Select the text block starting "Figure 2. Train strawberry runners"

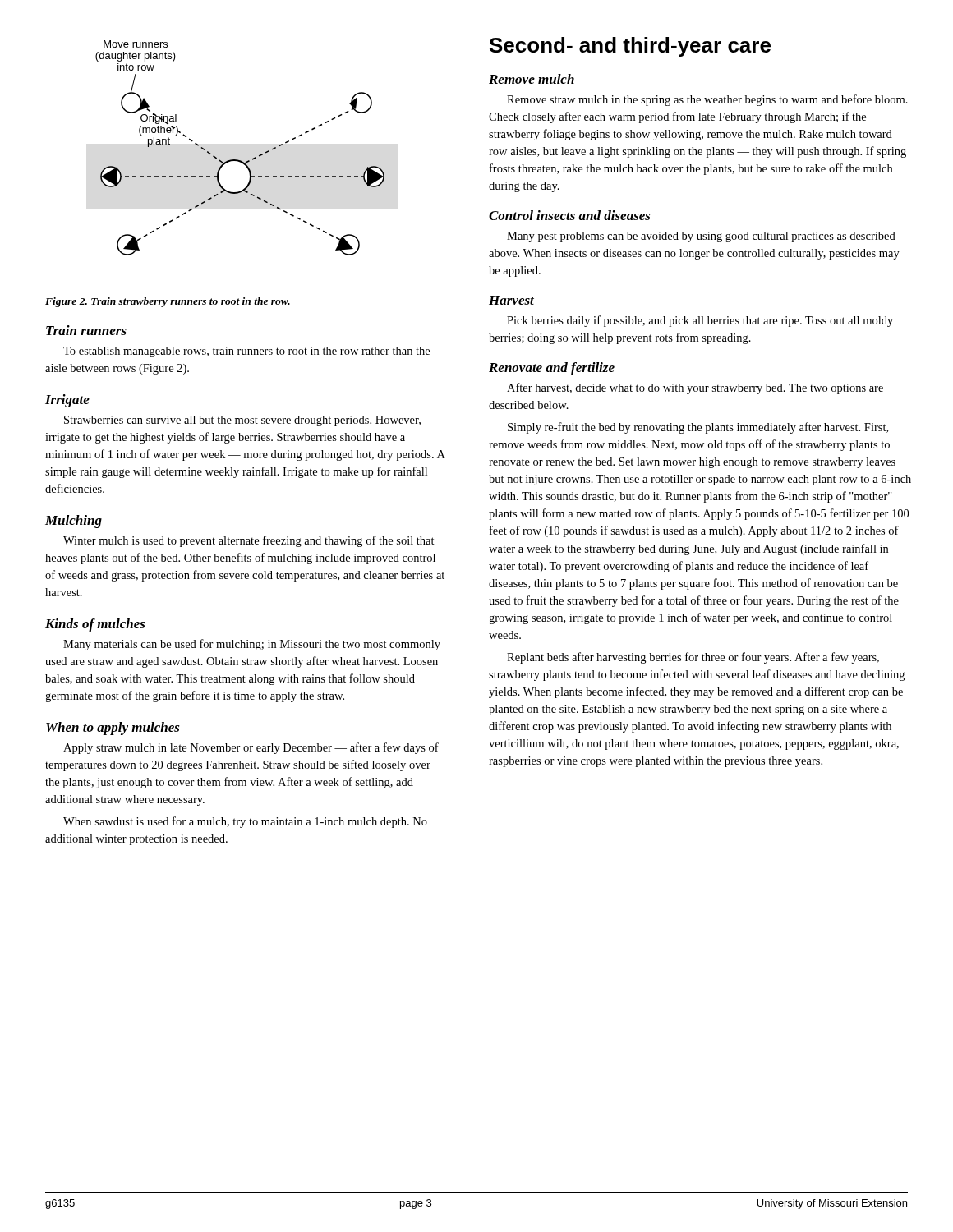click(168, 301)
